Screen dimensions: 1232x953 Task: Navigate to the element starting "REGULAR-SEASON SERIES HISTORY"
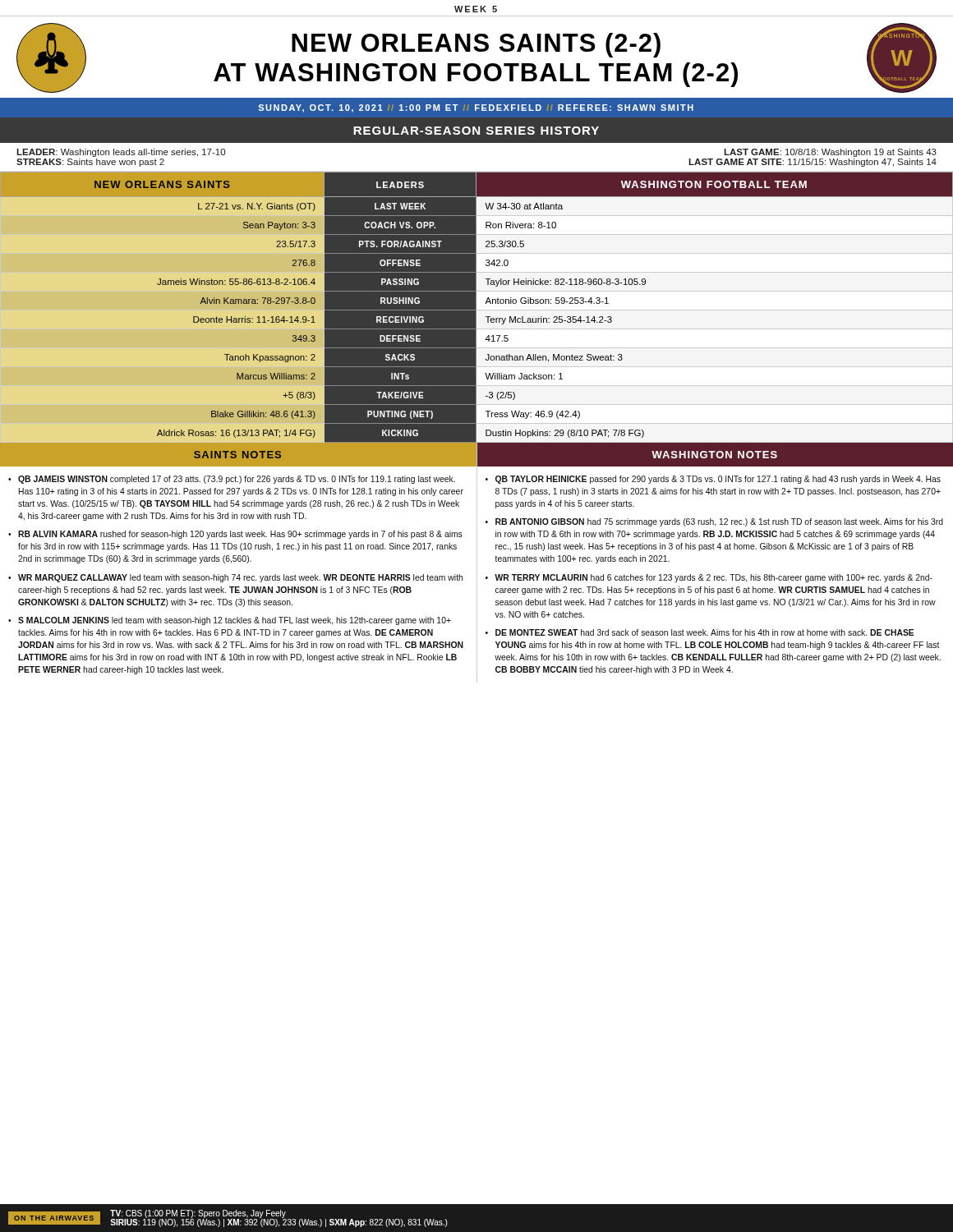476,130
